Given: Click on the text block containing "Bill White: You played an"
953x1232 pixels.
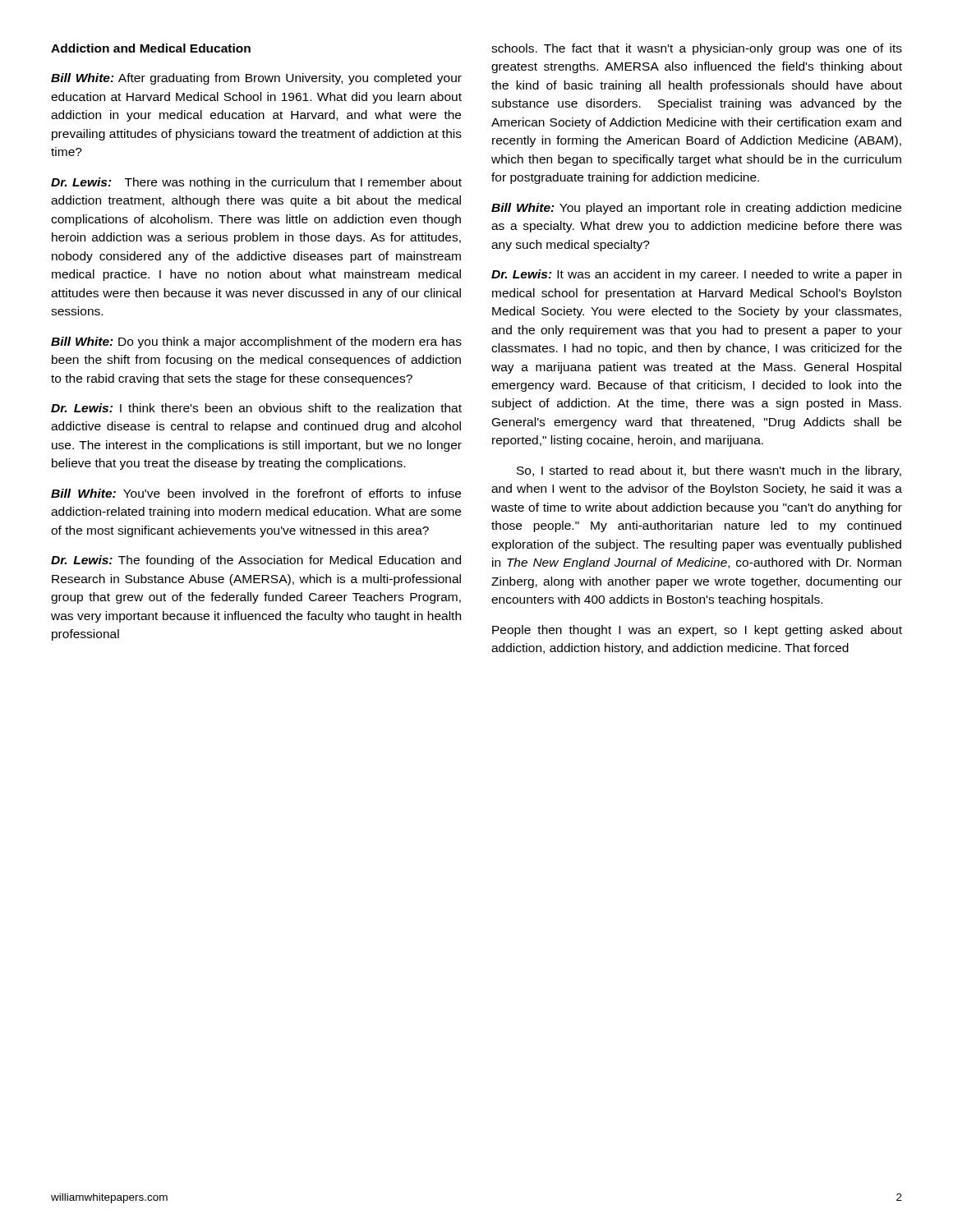Looking at the screenshot, I should [x=697, y=226].
